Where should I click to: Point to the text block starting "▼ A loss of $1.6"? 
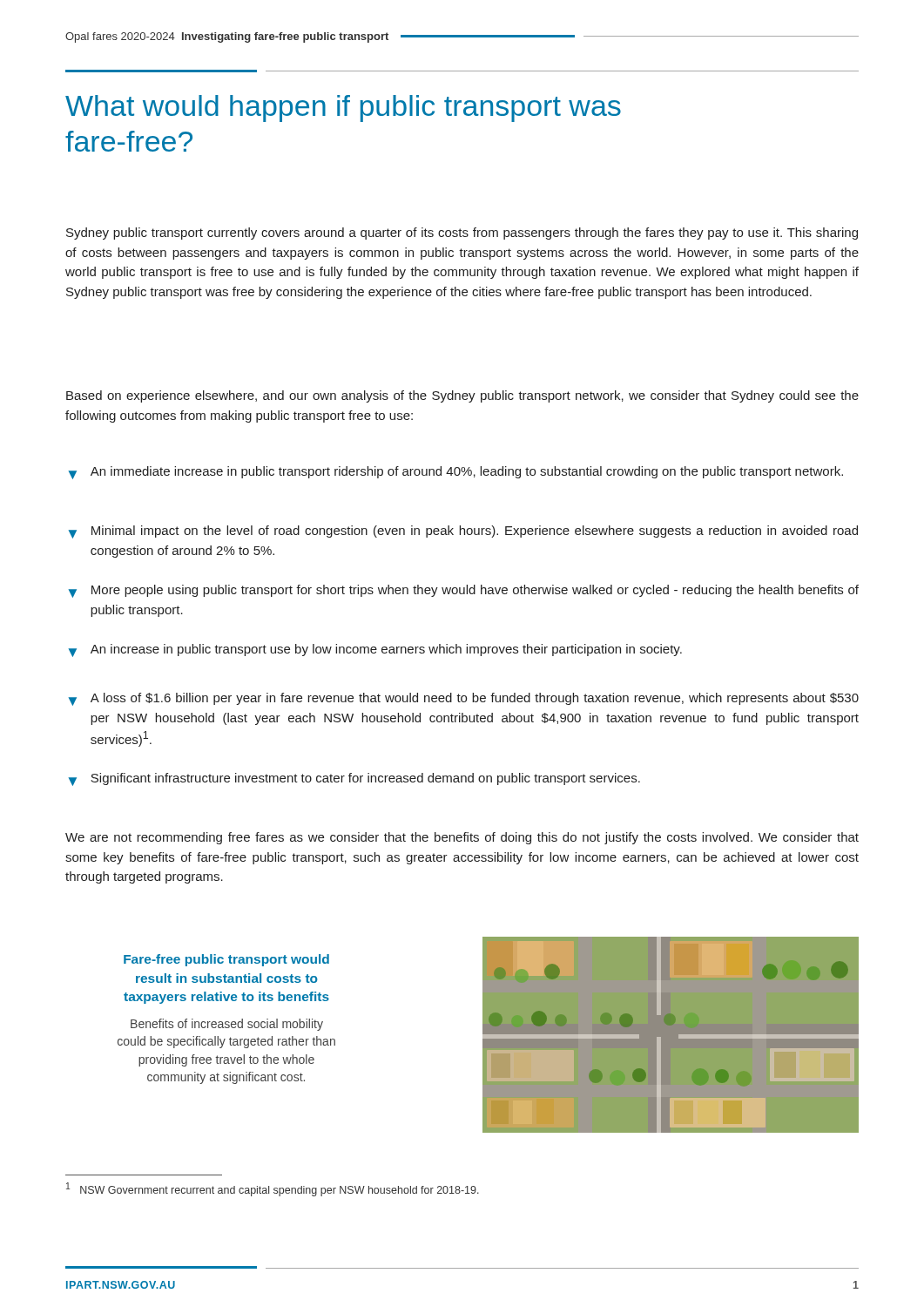(x=462, y=719)
